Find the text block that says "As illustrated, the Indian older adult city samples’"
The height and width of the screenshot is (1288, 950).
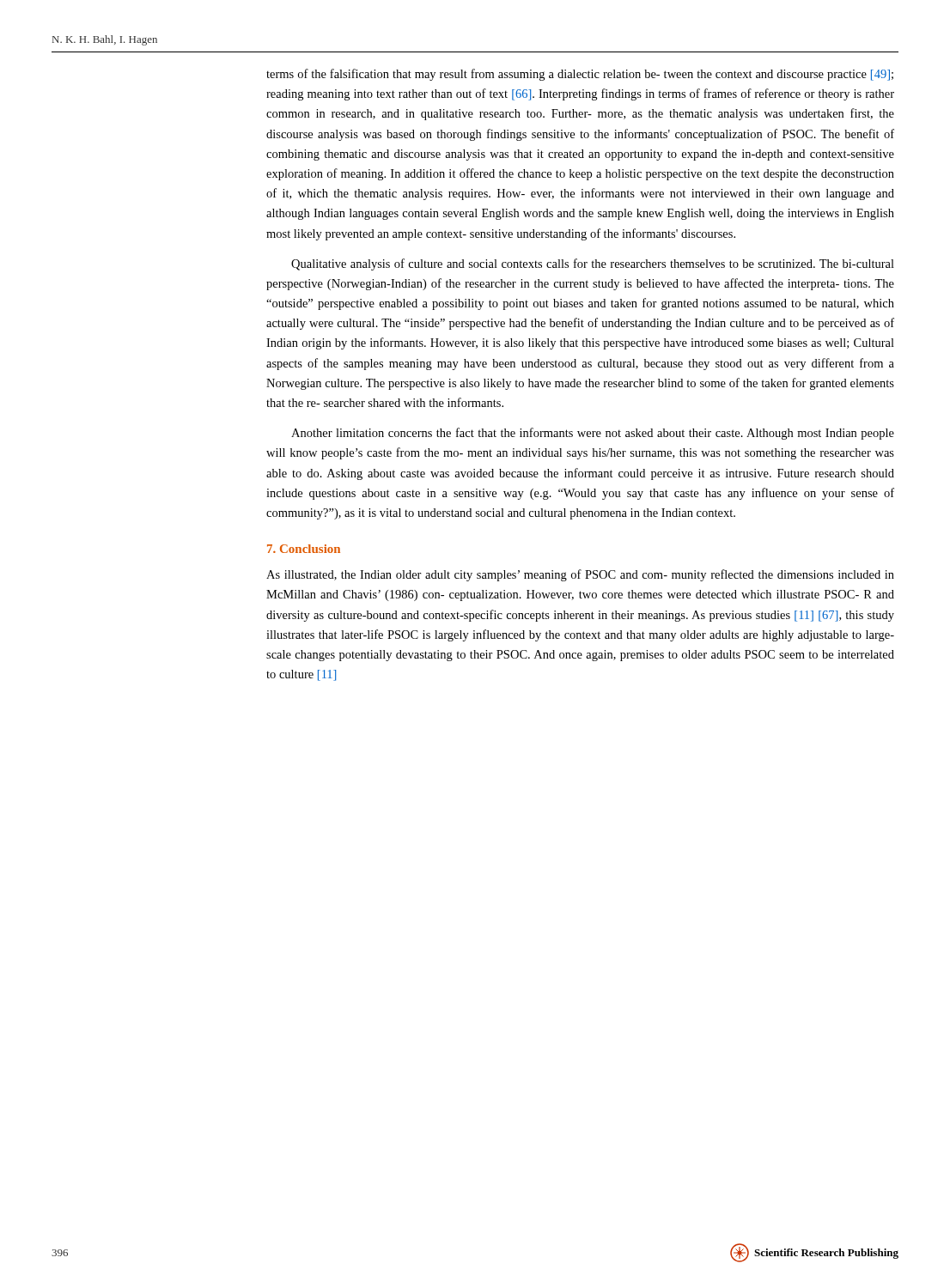point(580,625)
